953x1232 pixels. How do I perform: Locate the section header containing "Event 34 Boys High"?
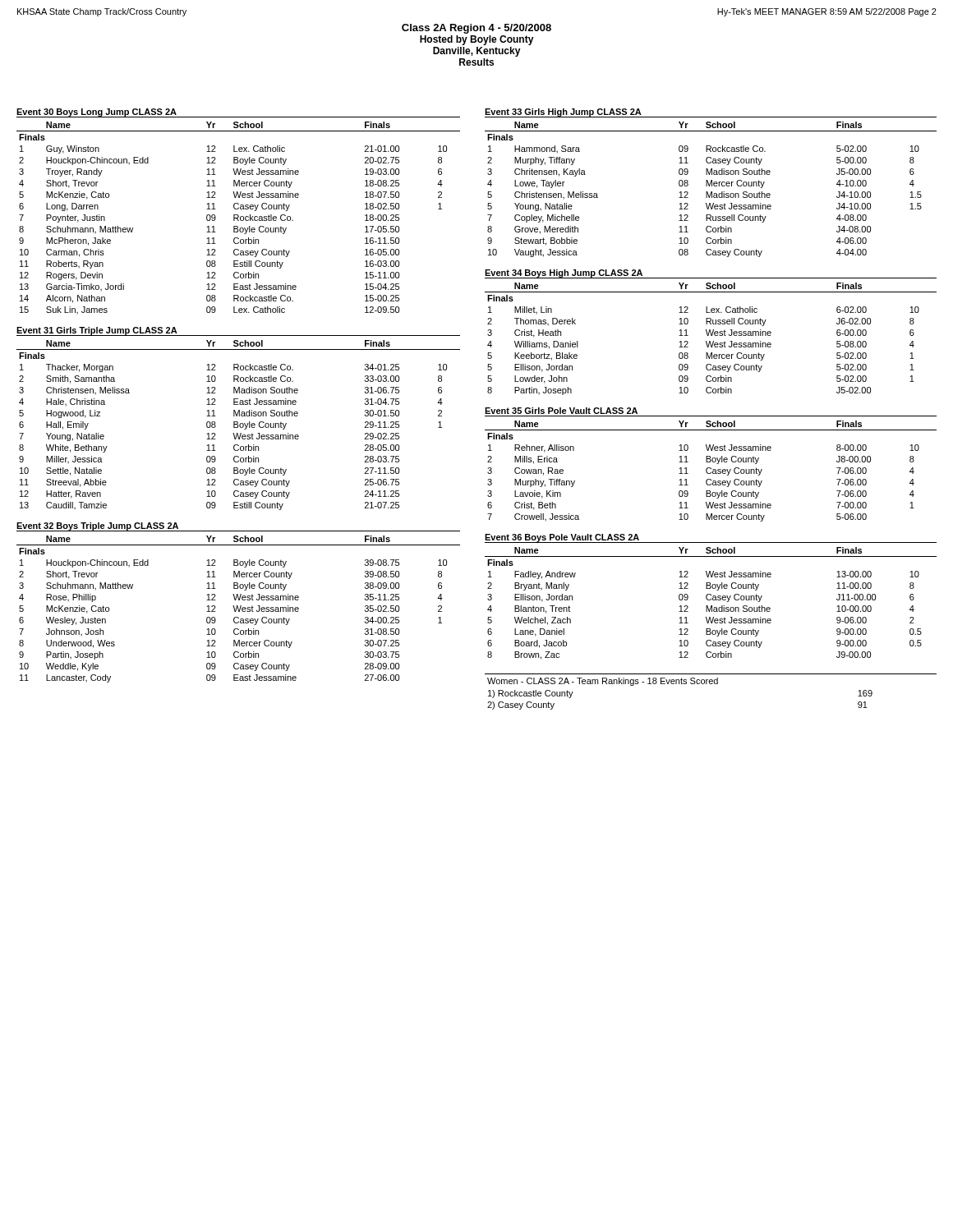point(564,273)
